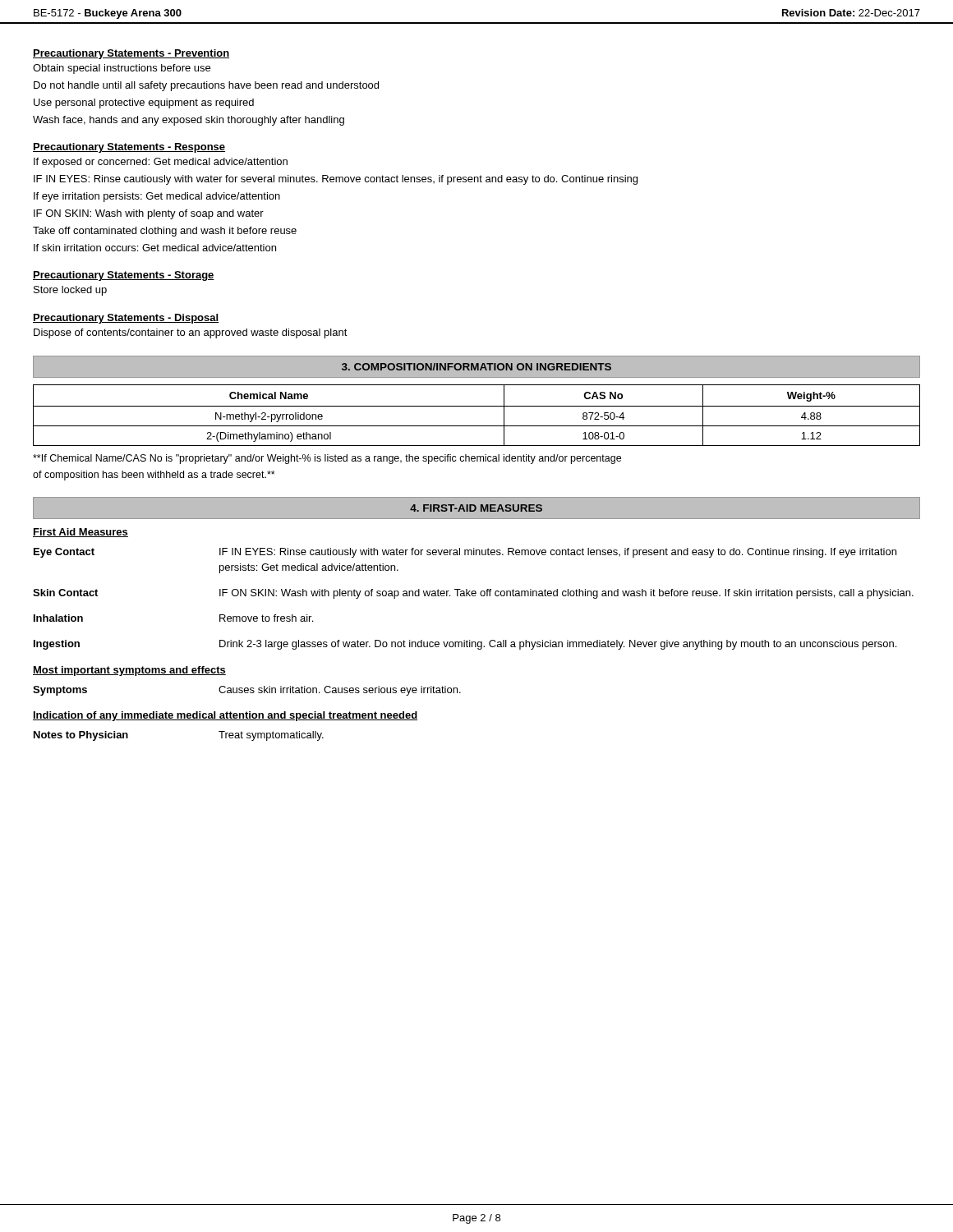
Task: Point to "First Aid Measures"
Action: click(x=80, y=532)
